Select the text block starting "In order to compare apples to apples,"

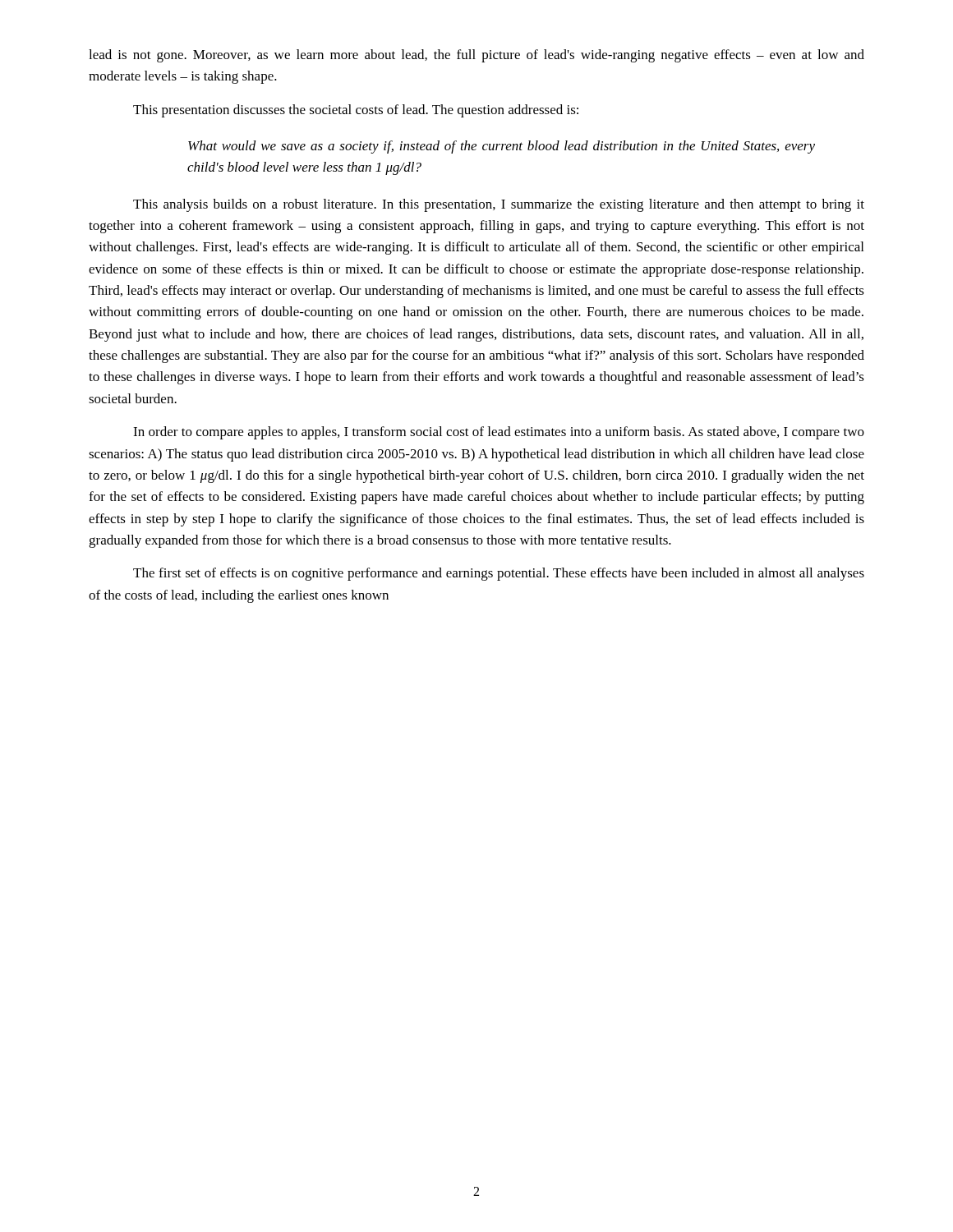(x=476, y=486)
